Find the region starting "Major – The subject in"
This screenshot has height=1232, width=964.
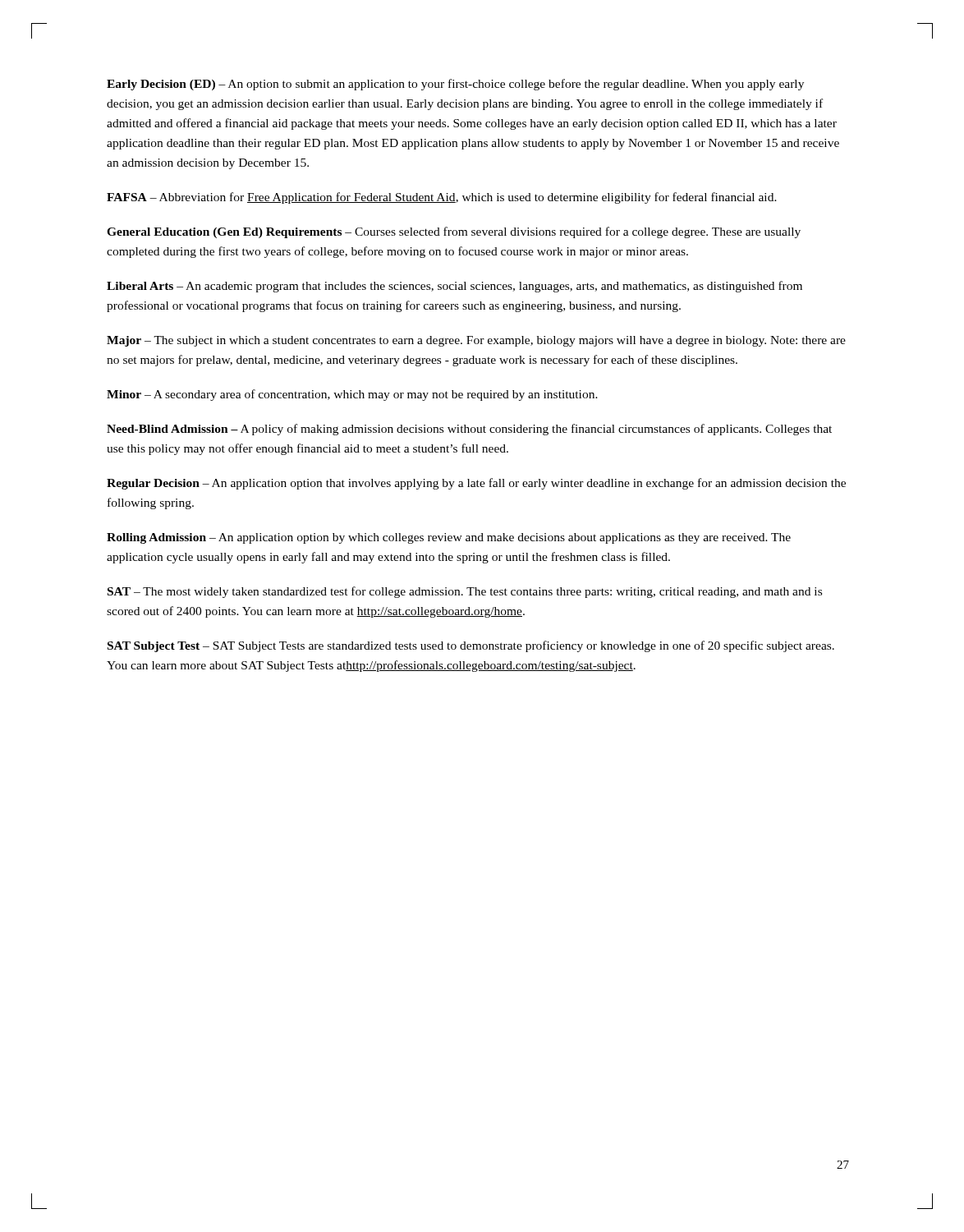tap(476, 350)
